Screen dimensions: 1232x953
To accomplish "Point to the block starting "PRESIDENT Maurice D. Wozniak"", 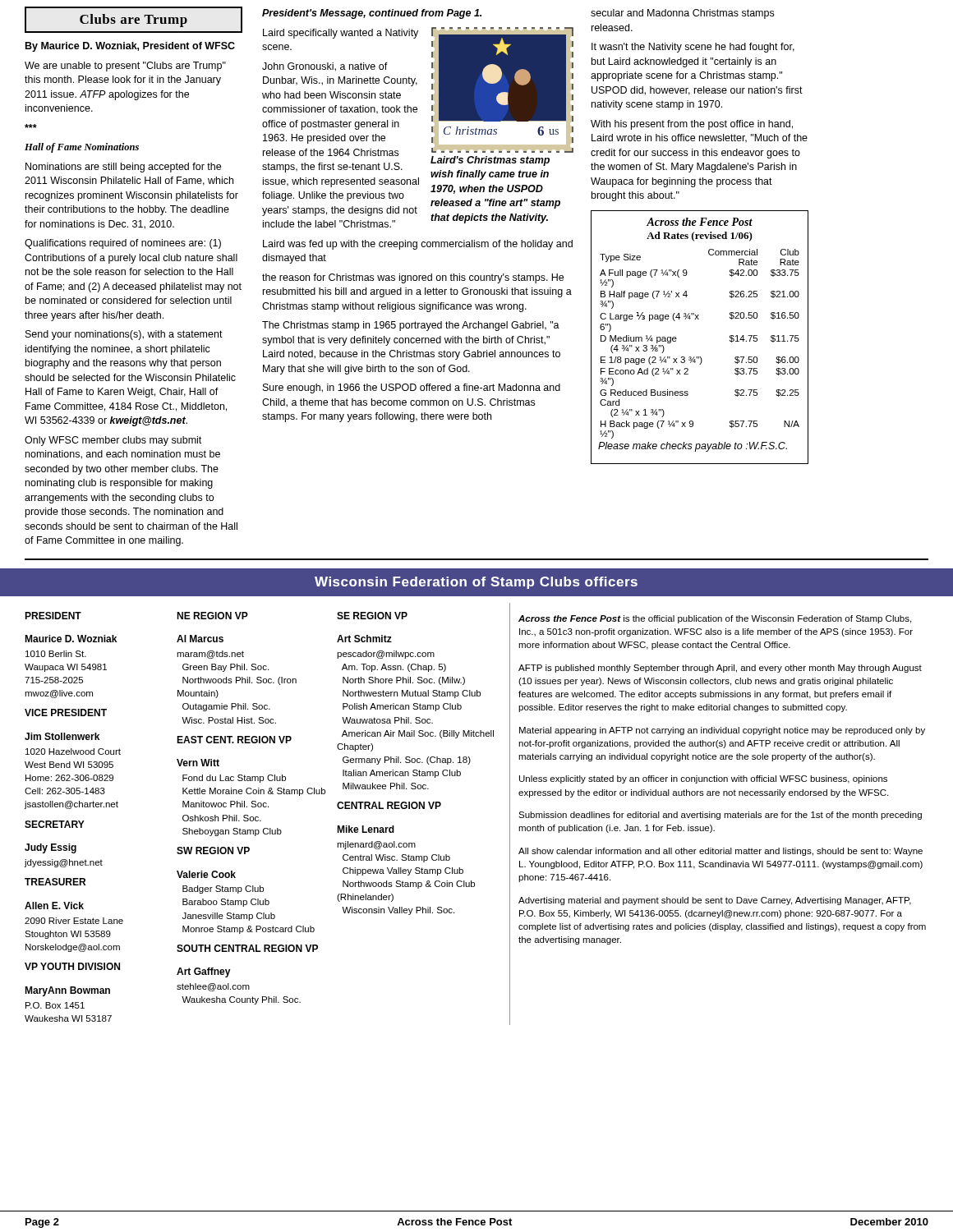I will (x=97, y=655).
